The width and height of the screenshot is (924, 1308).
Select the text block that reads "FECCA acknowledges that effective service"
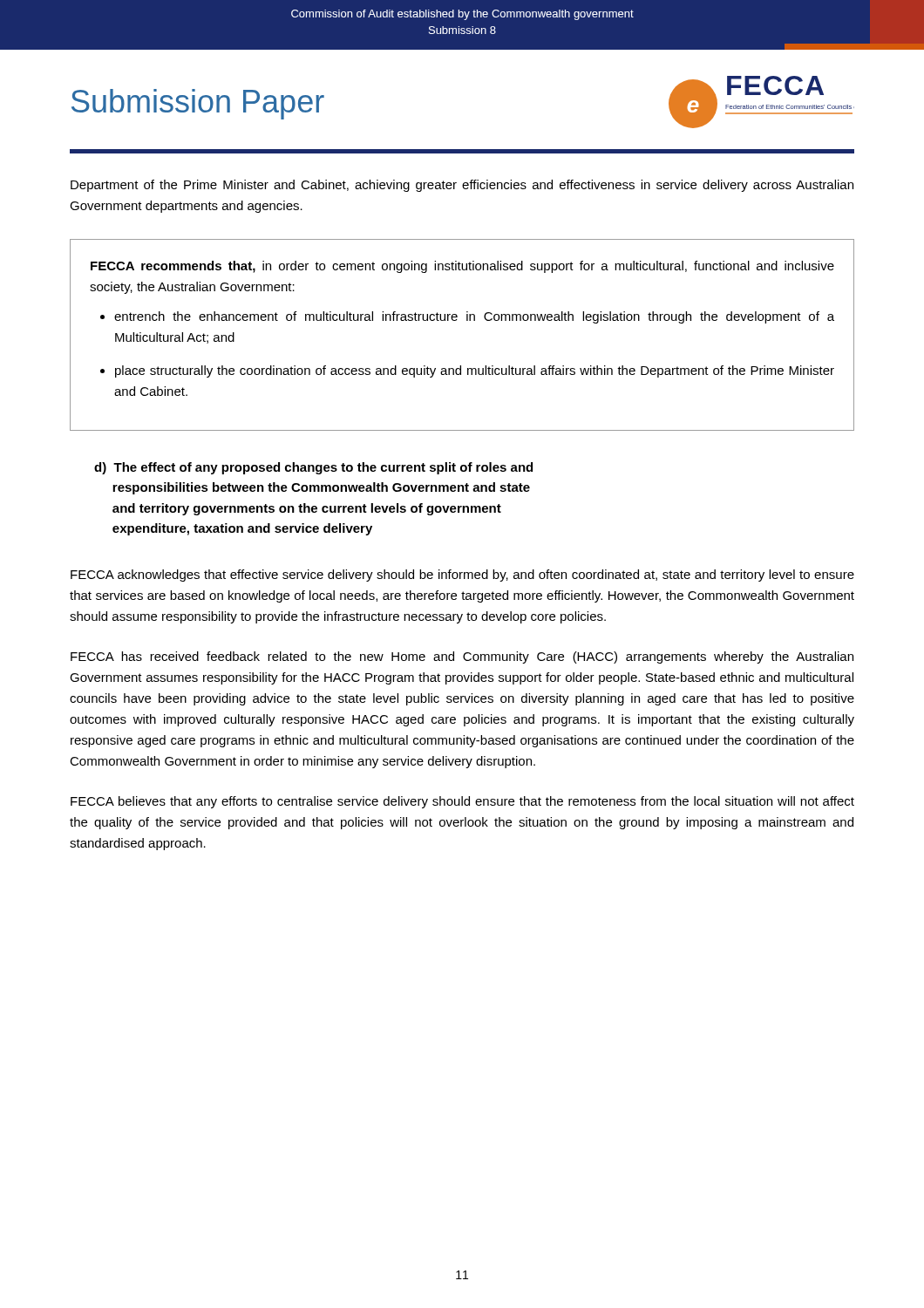462,595
